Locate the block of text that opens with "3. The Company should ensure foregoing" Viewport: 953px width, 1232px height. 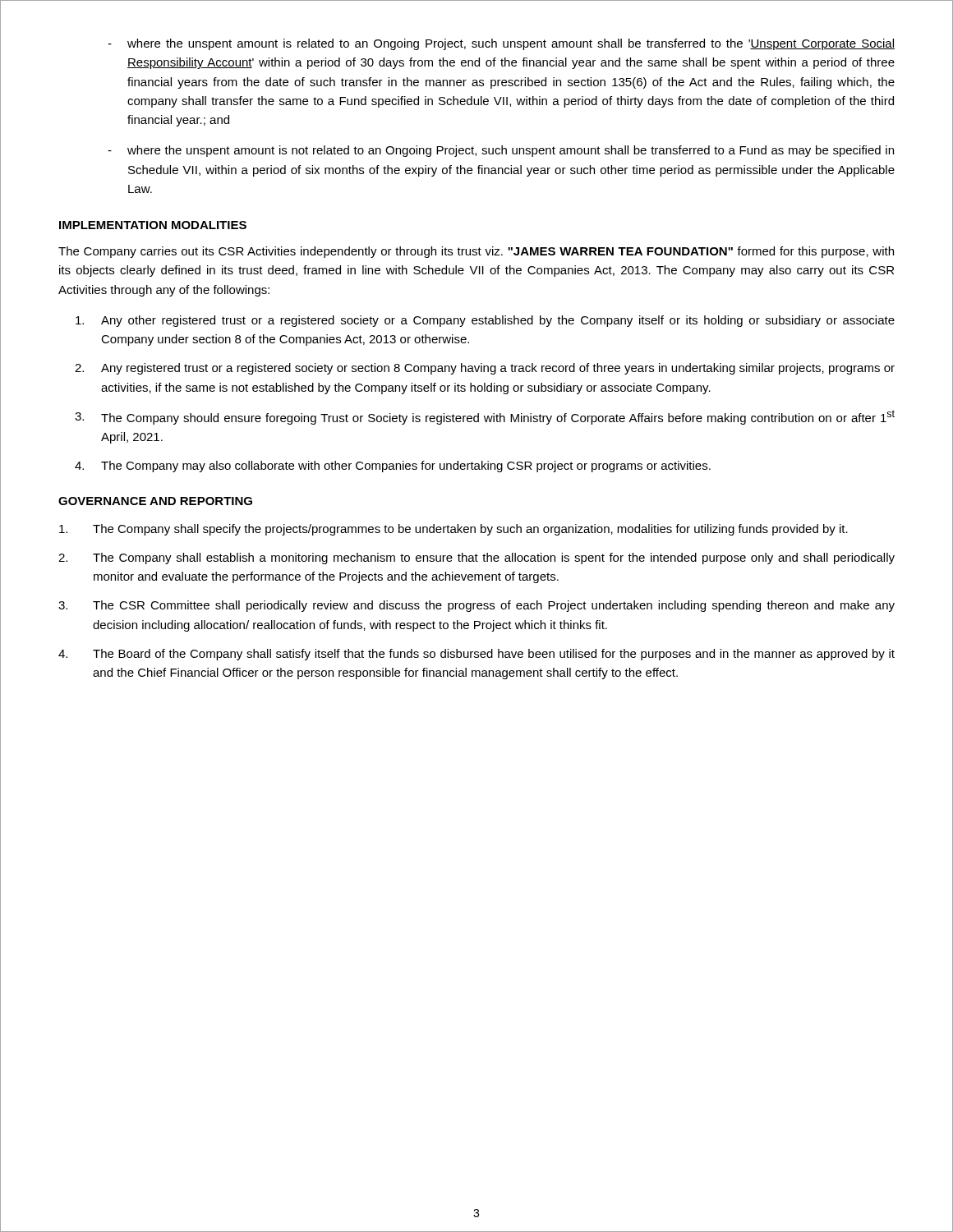point(485,426)
